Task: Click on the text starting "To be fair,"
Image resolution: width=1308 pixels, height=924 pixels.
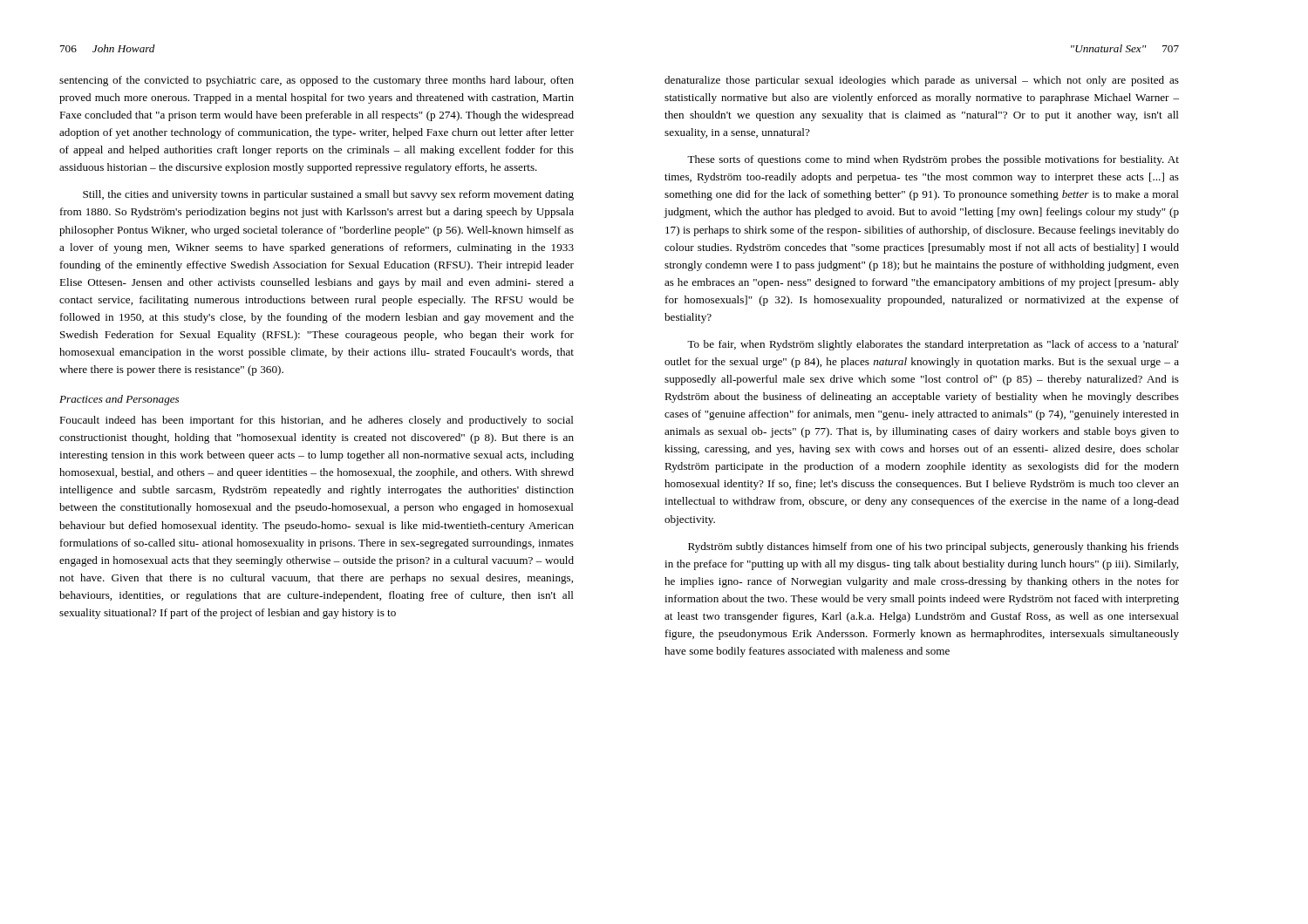Action: 922,432
